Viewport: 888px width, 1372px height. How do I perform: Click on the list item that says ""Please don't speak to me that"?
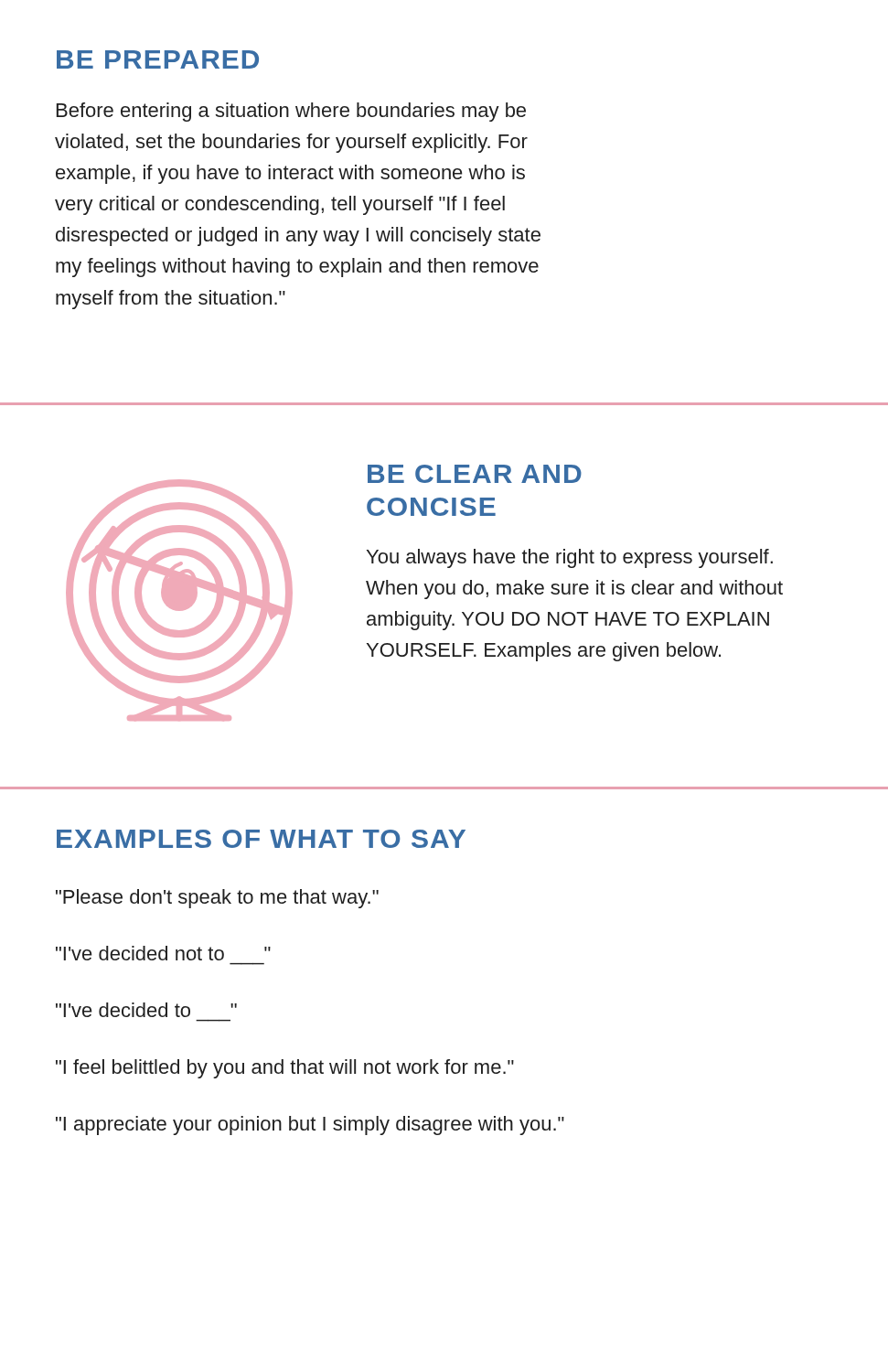(217, 899)
